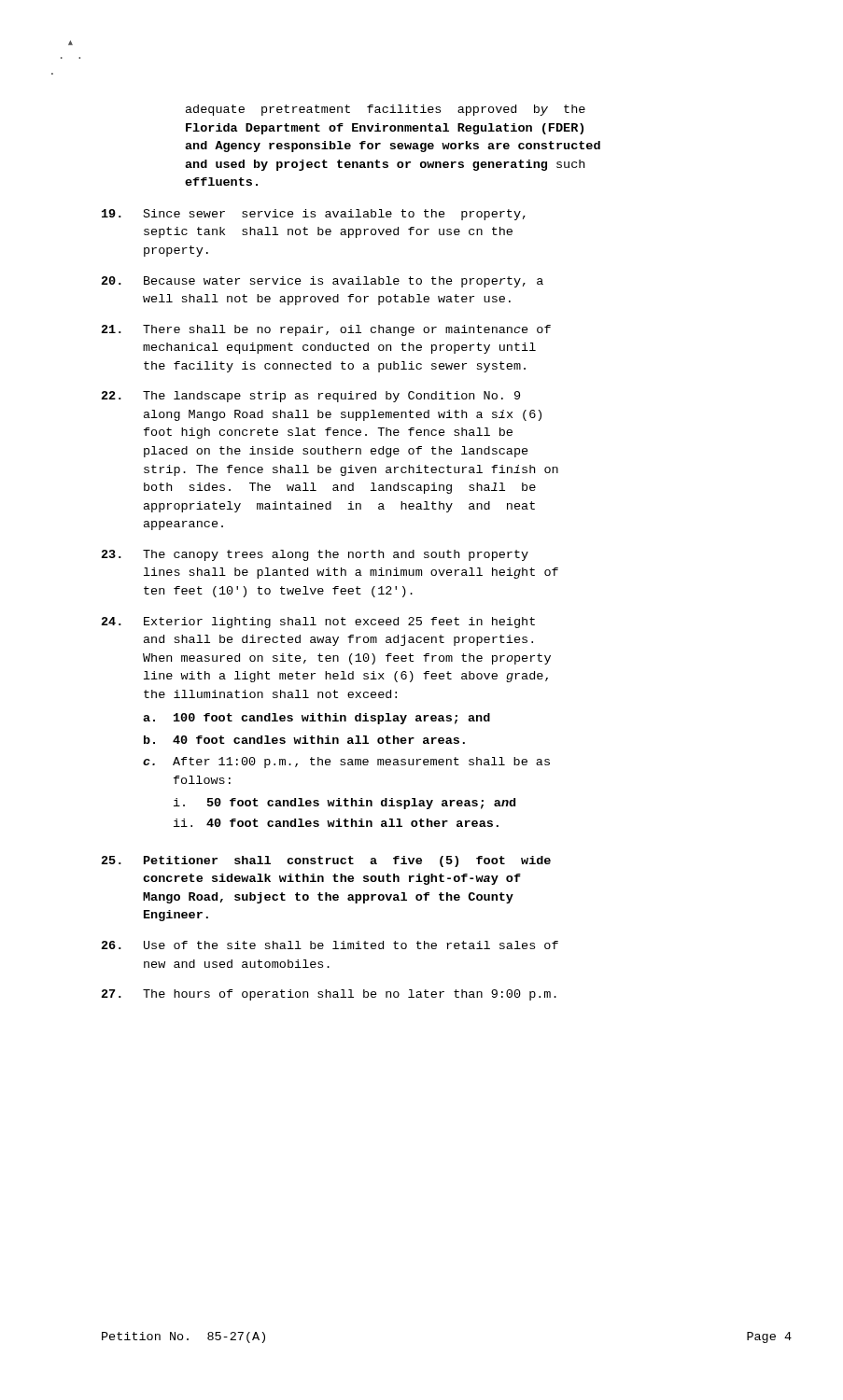Locate the list item with the text "19. Since sewer service is"
This screenshot has height=1400, width=843.
click(446, 233)
